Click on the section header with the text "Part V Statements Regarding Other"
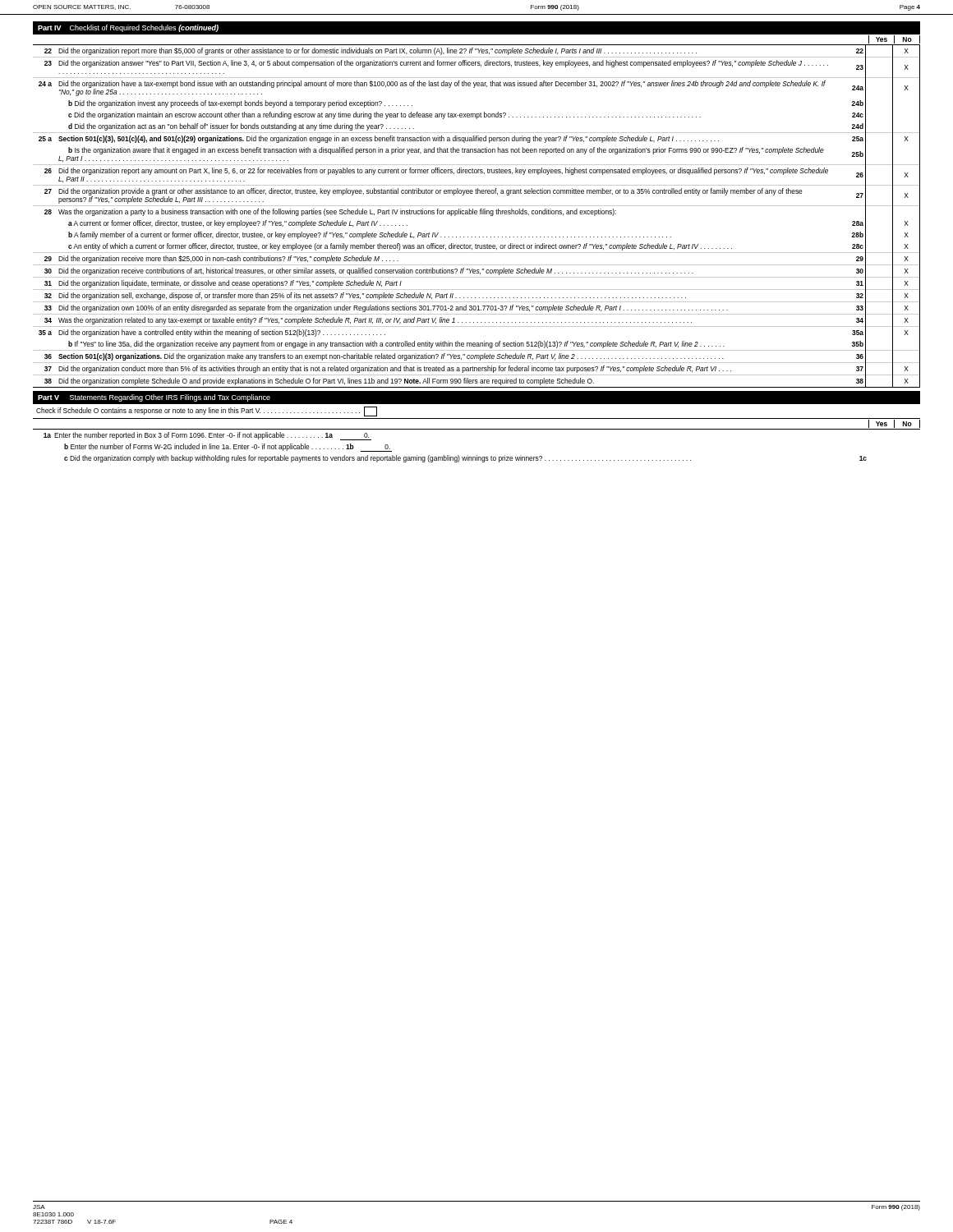This screenshot has height=1232, width=953. 154,398
